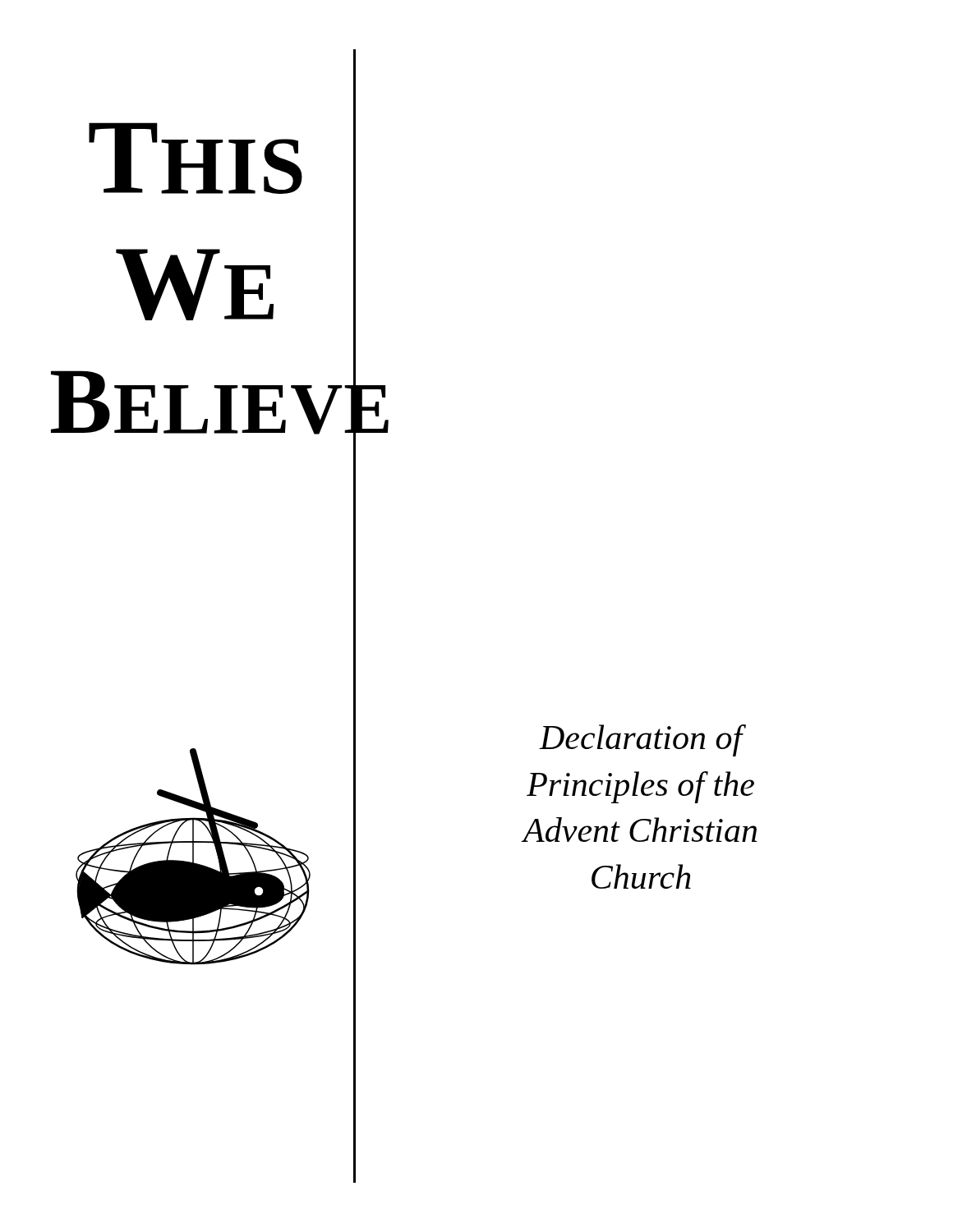Where does it say "Declaration ofPrinciples of theAdvent ChristianChurch"?
This screenshot has width=953, height=1232.
click(x=641, y=808)
